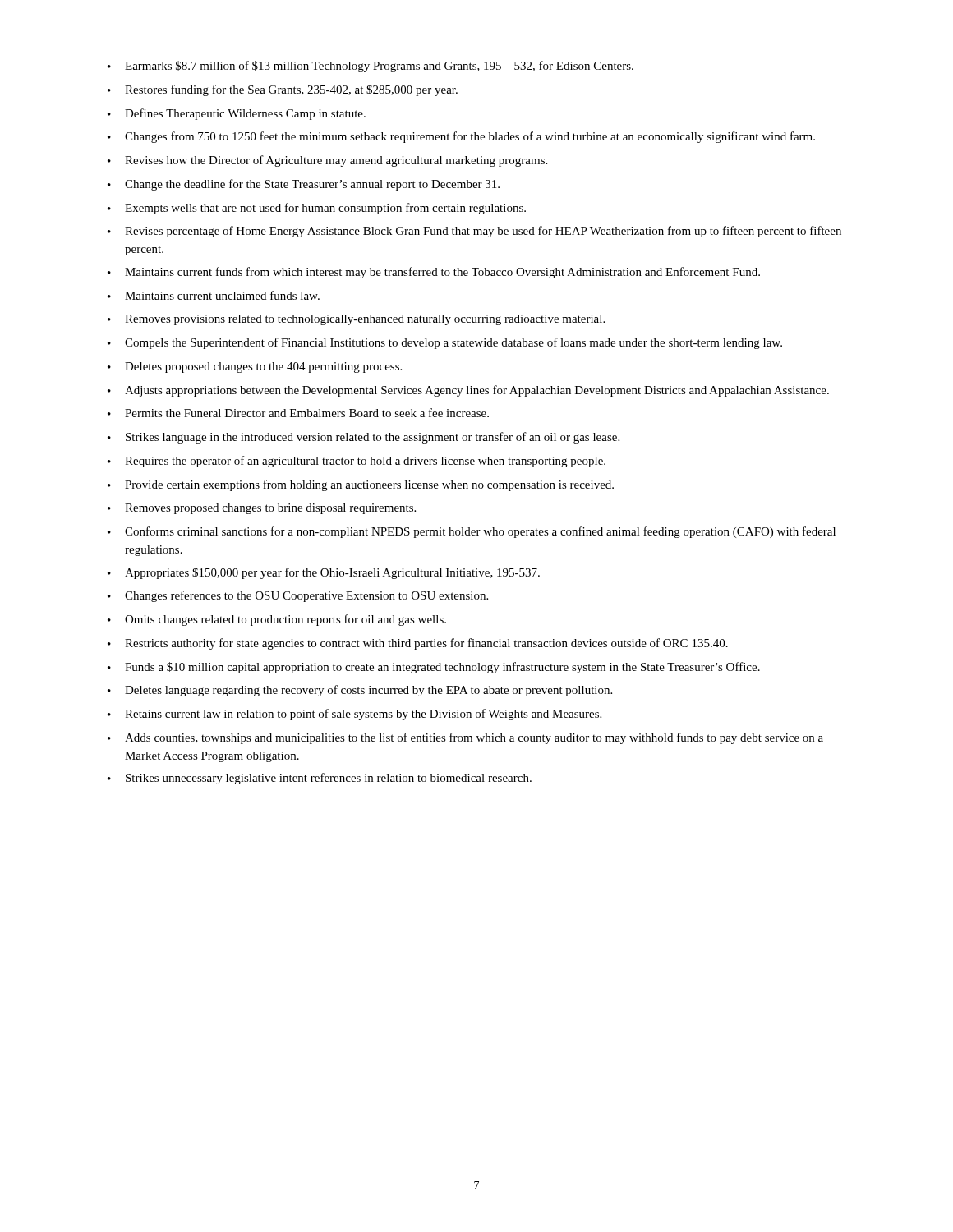Select the text block starting "• Removes provisions related to"
The height and width of the screenshot is (1232, 953).
[x=476, y=320]
